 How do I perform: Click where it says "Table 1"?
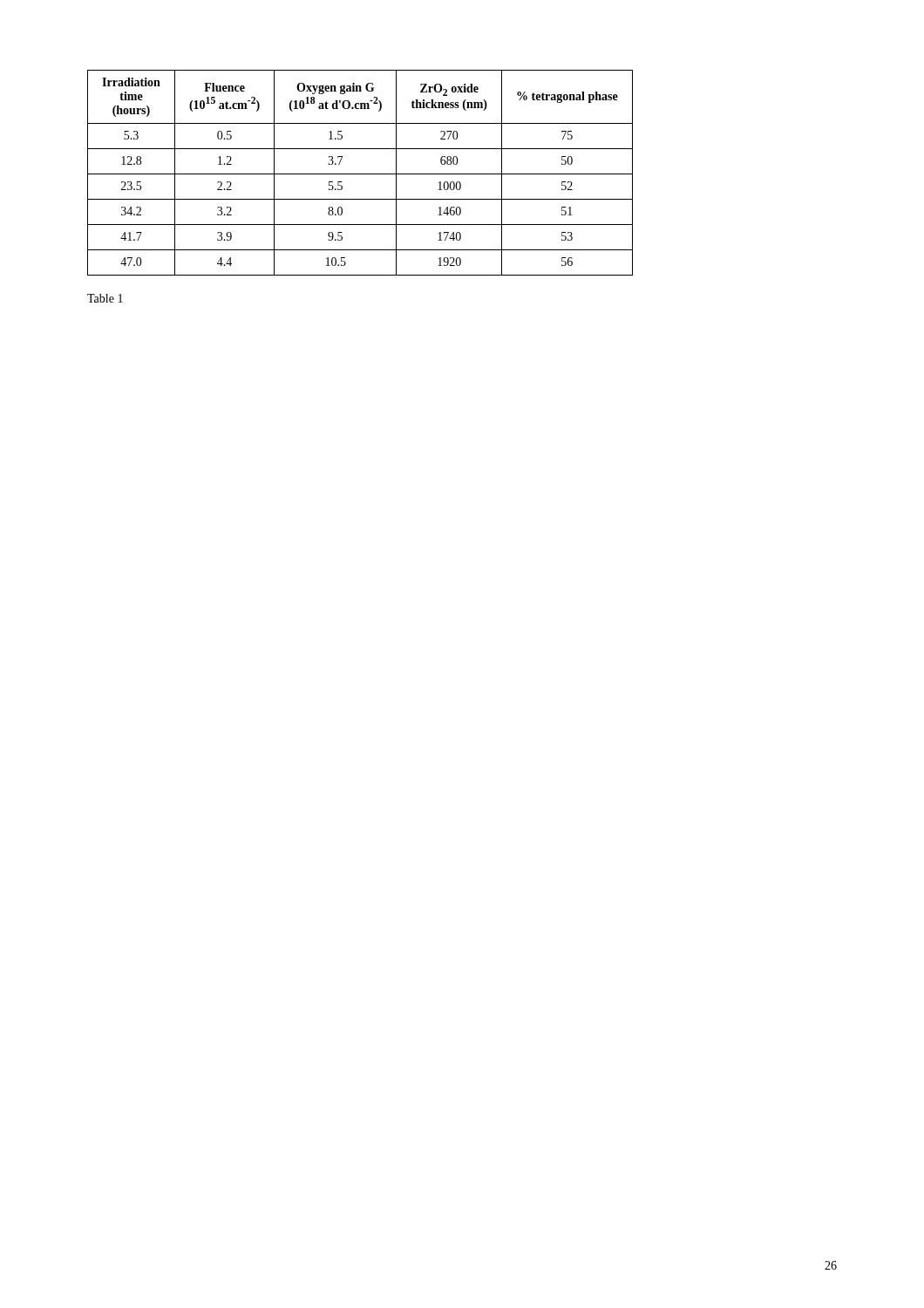[x=105, y=299]
